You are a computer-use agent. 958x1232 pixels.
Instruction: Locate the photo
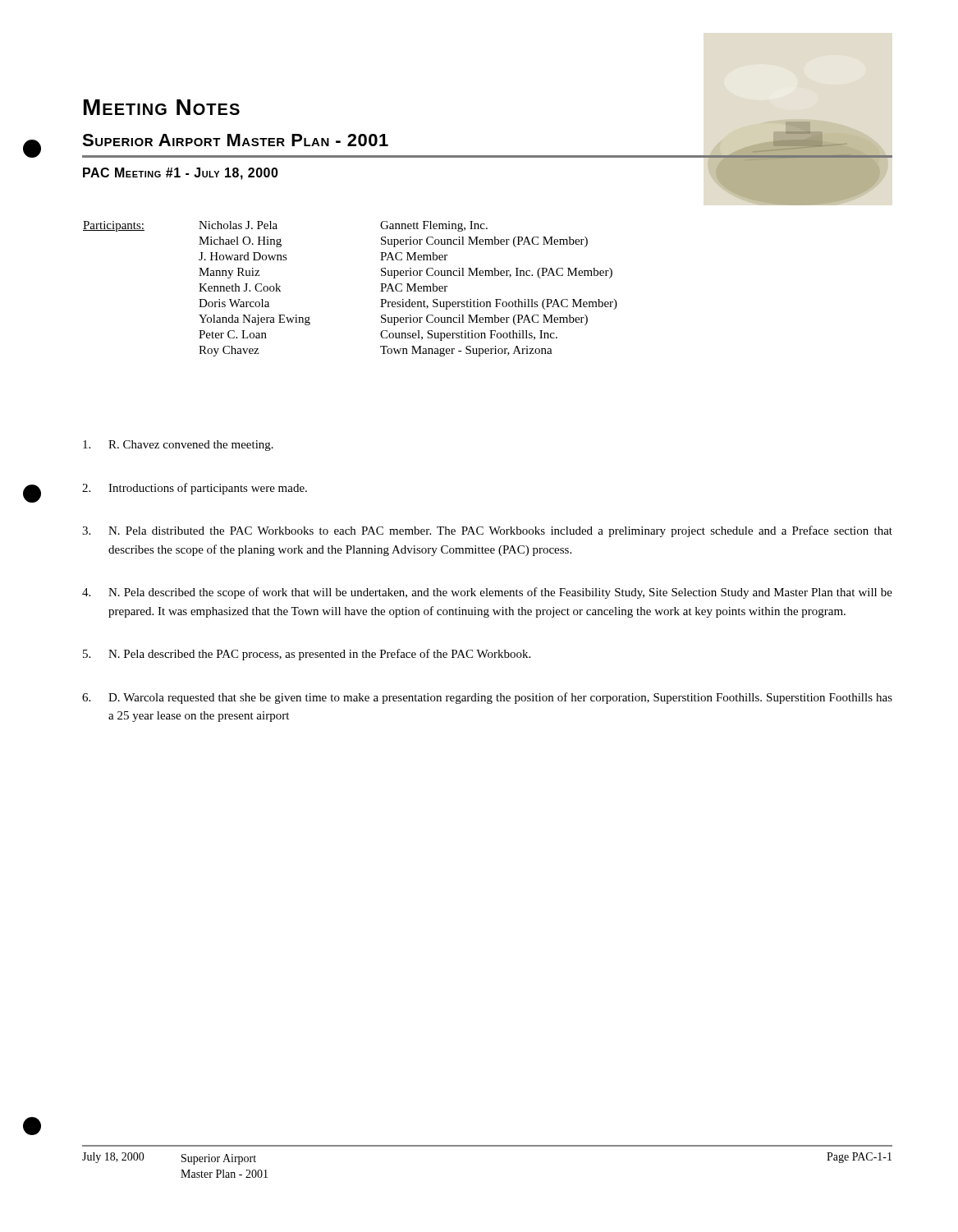click(x=798, y=119)
